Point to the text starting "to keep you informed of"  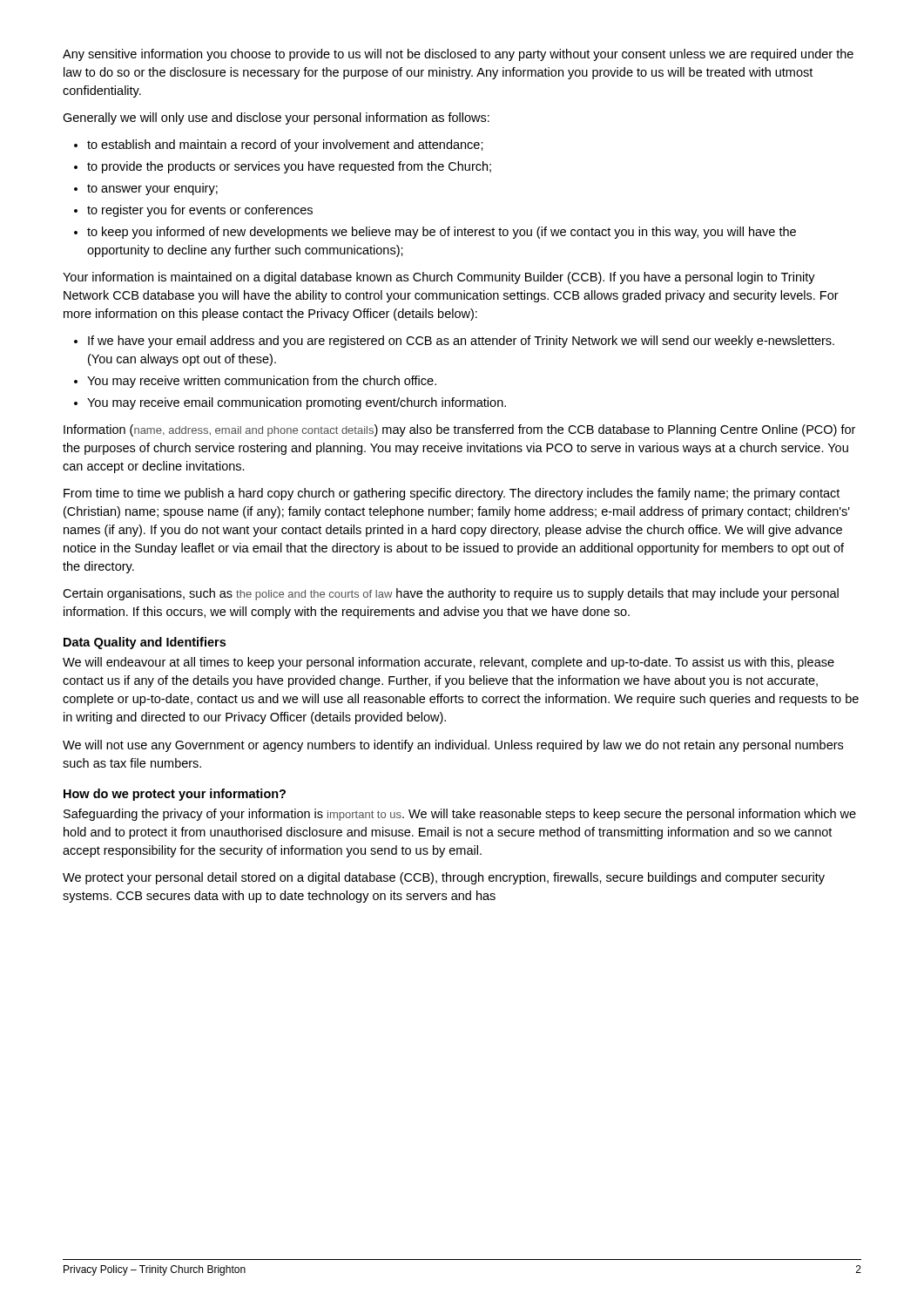tap(462, 242)
